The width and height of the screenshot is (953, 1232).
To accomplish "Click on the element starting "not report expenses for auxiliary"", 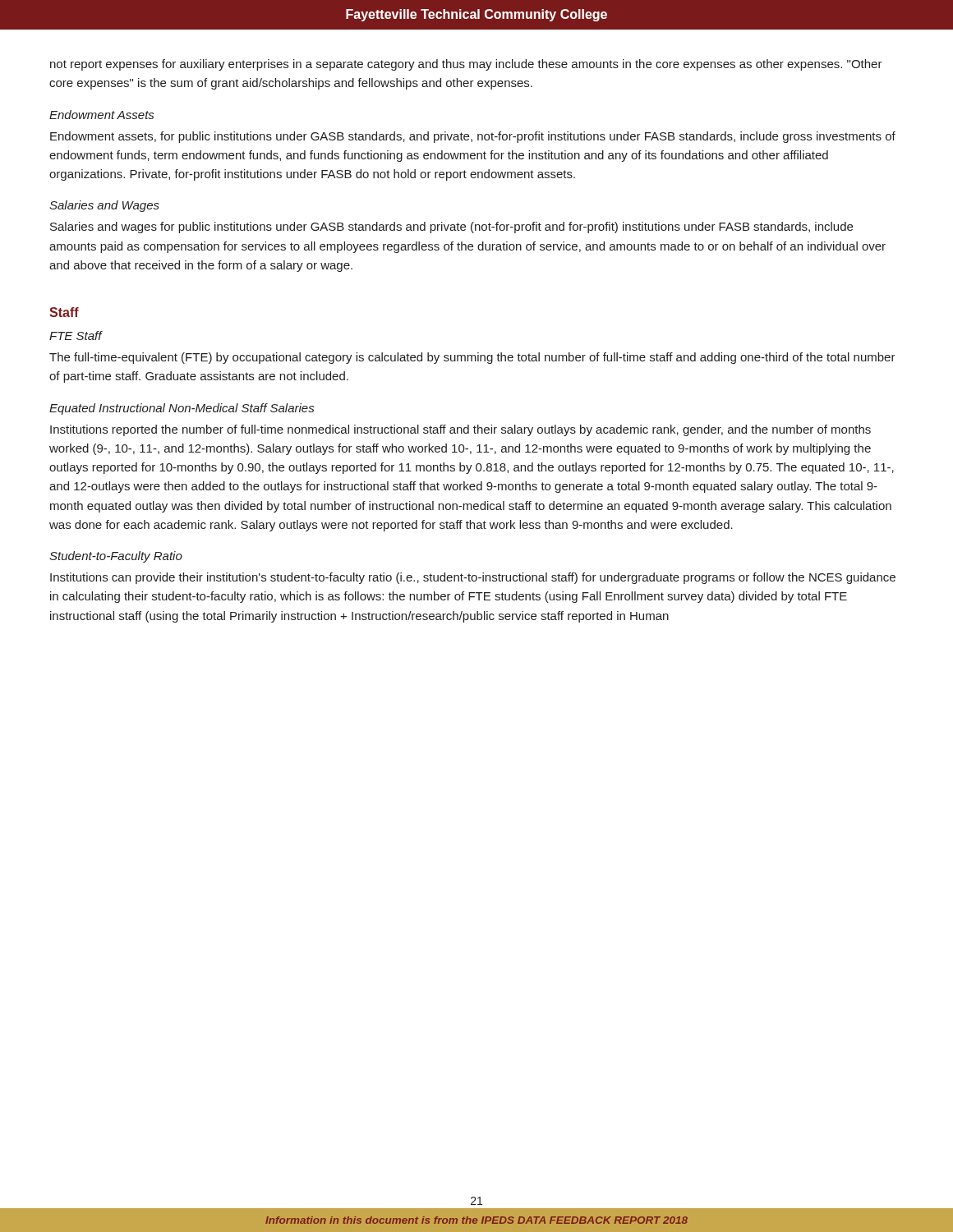I will click(x=466, y=73).
